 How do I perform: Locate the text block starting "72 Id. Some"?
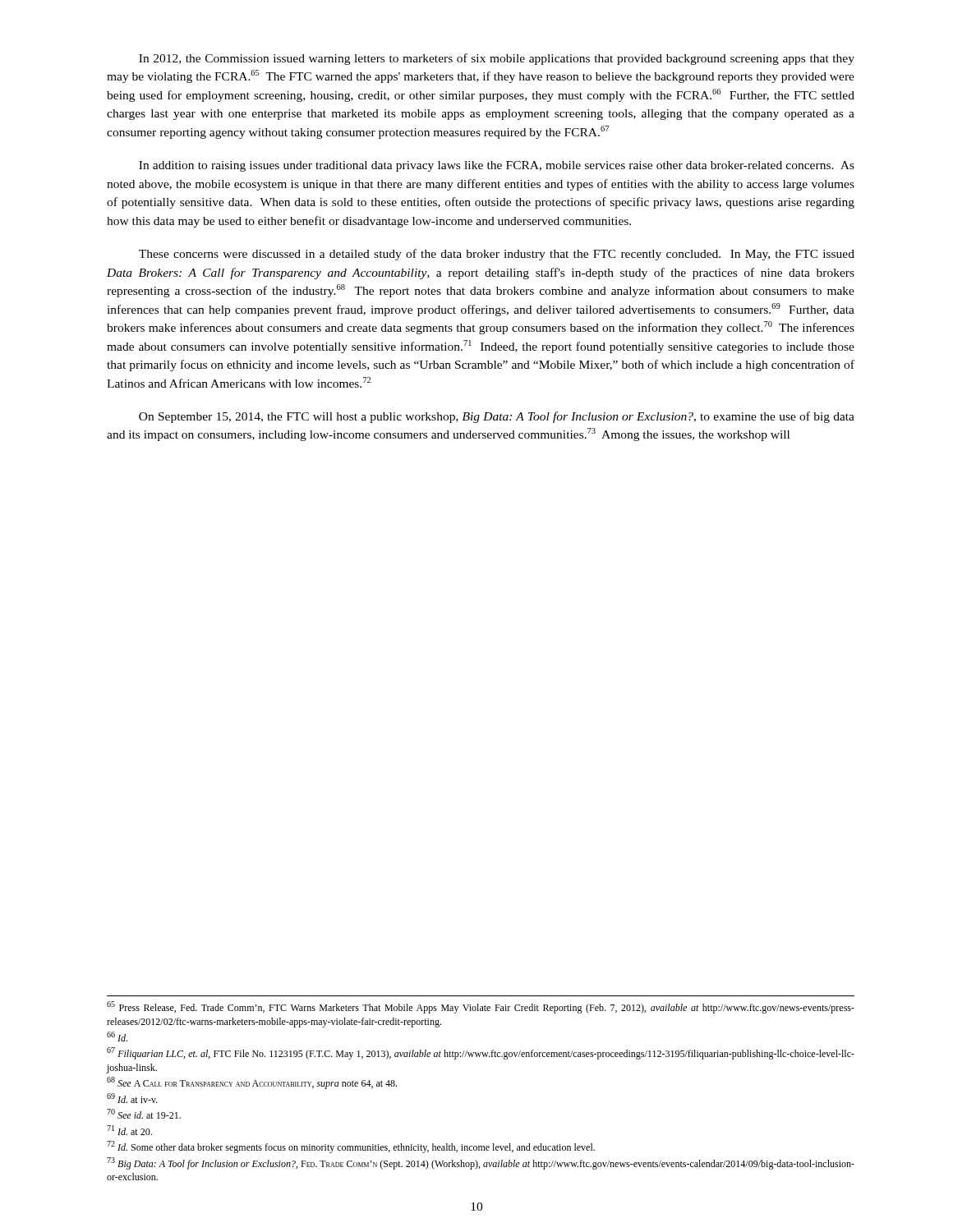click(351, 1147)
